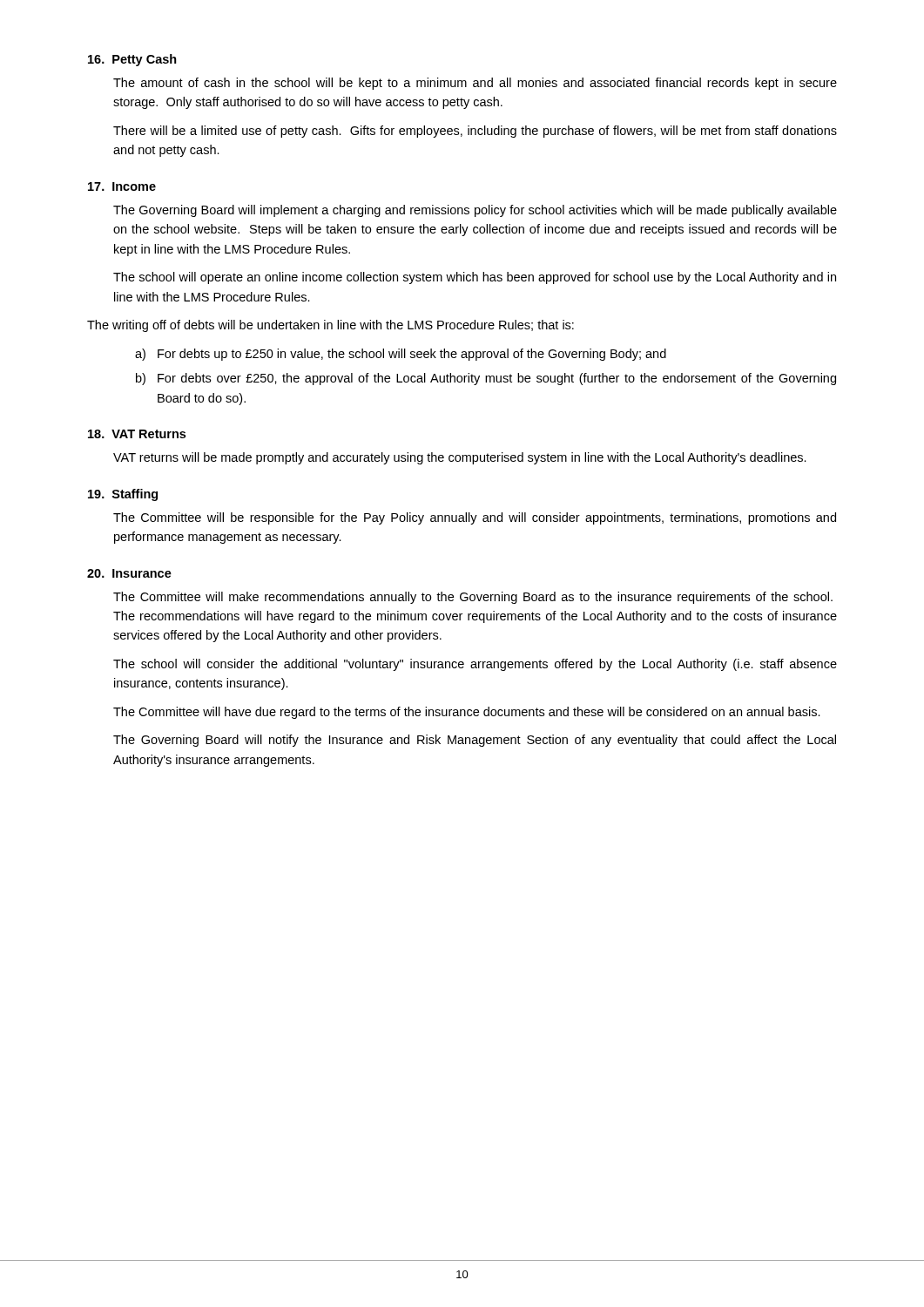Locate the region starting "18. VAT Returns"

[137, 434]
